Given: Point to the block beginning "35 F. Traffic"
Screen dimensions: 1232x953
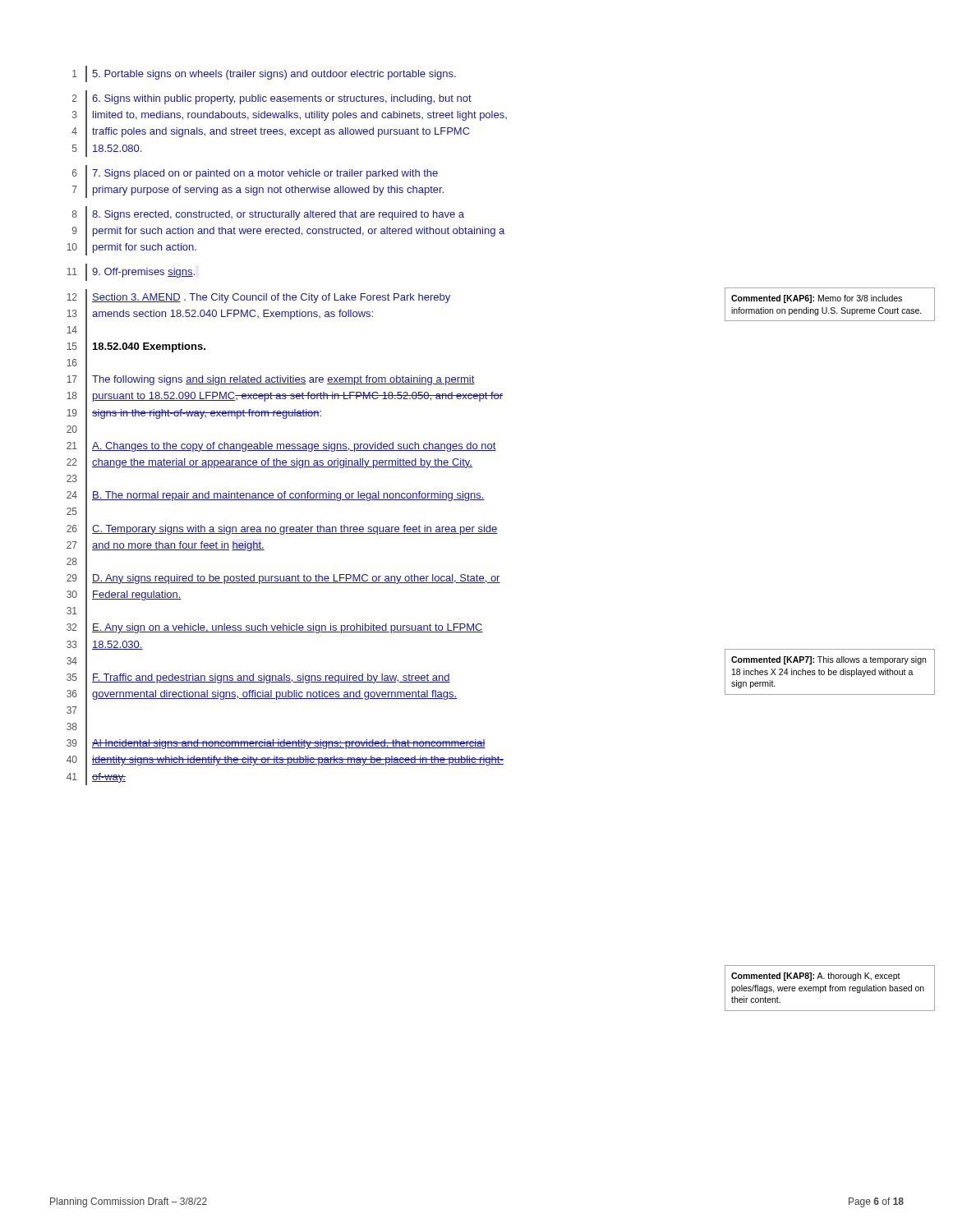Looking at the screenshot, I should [353, 686].
